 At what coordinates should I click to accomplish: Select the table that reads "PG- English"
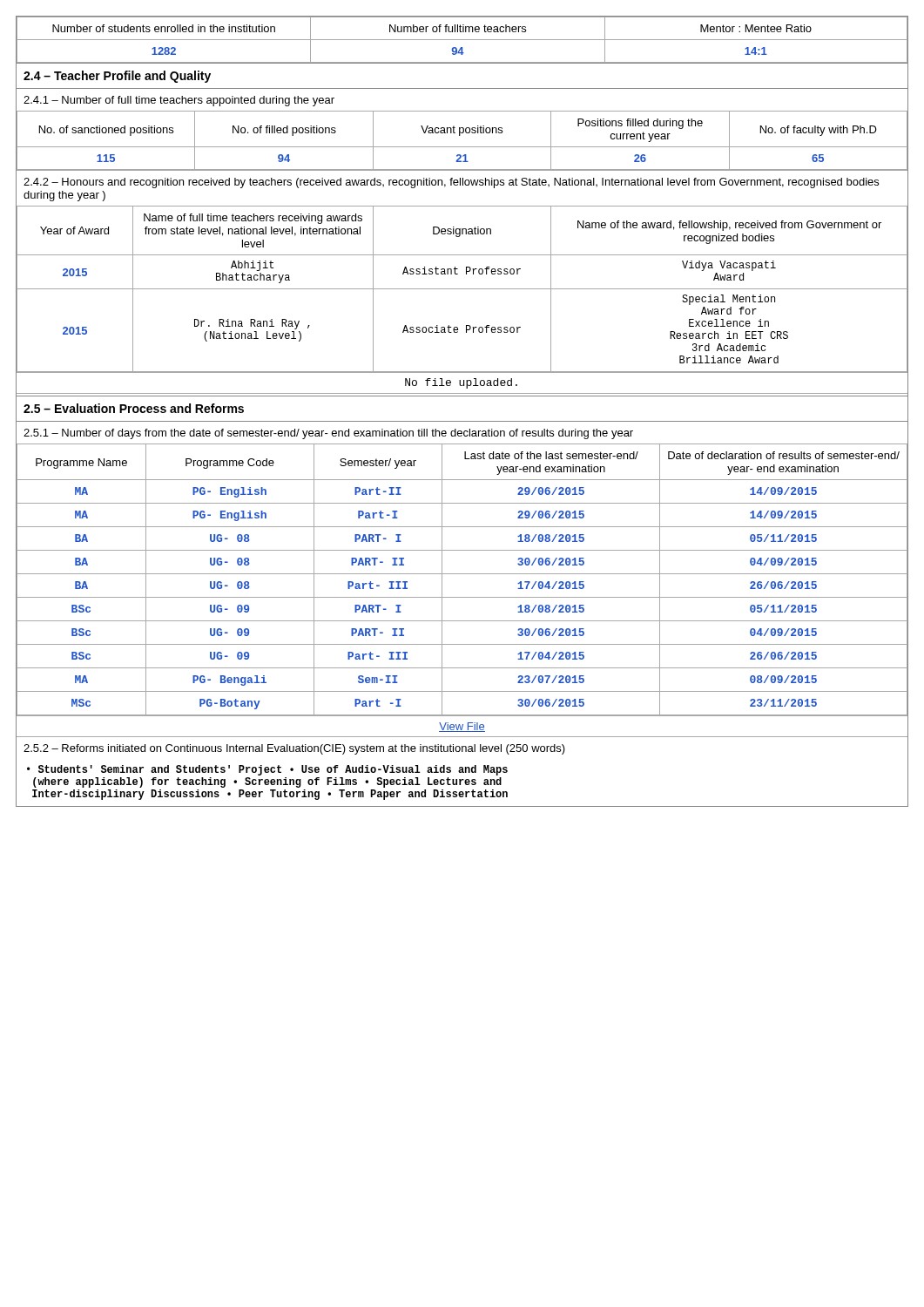462,579
